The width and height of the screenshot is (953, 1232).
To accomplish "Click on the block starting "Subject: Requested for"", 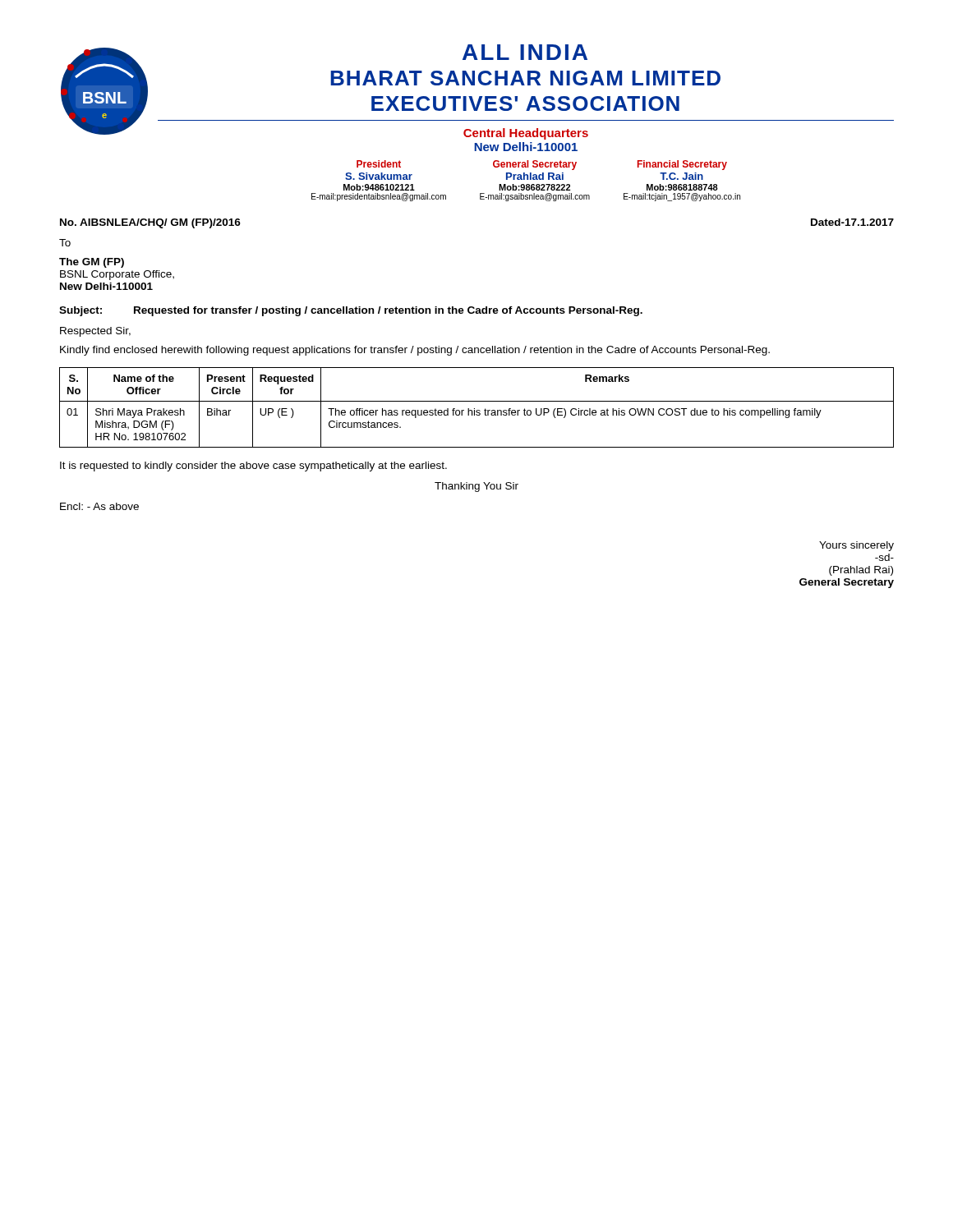I will (351, 310).
